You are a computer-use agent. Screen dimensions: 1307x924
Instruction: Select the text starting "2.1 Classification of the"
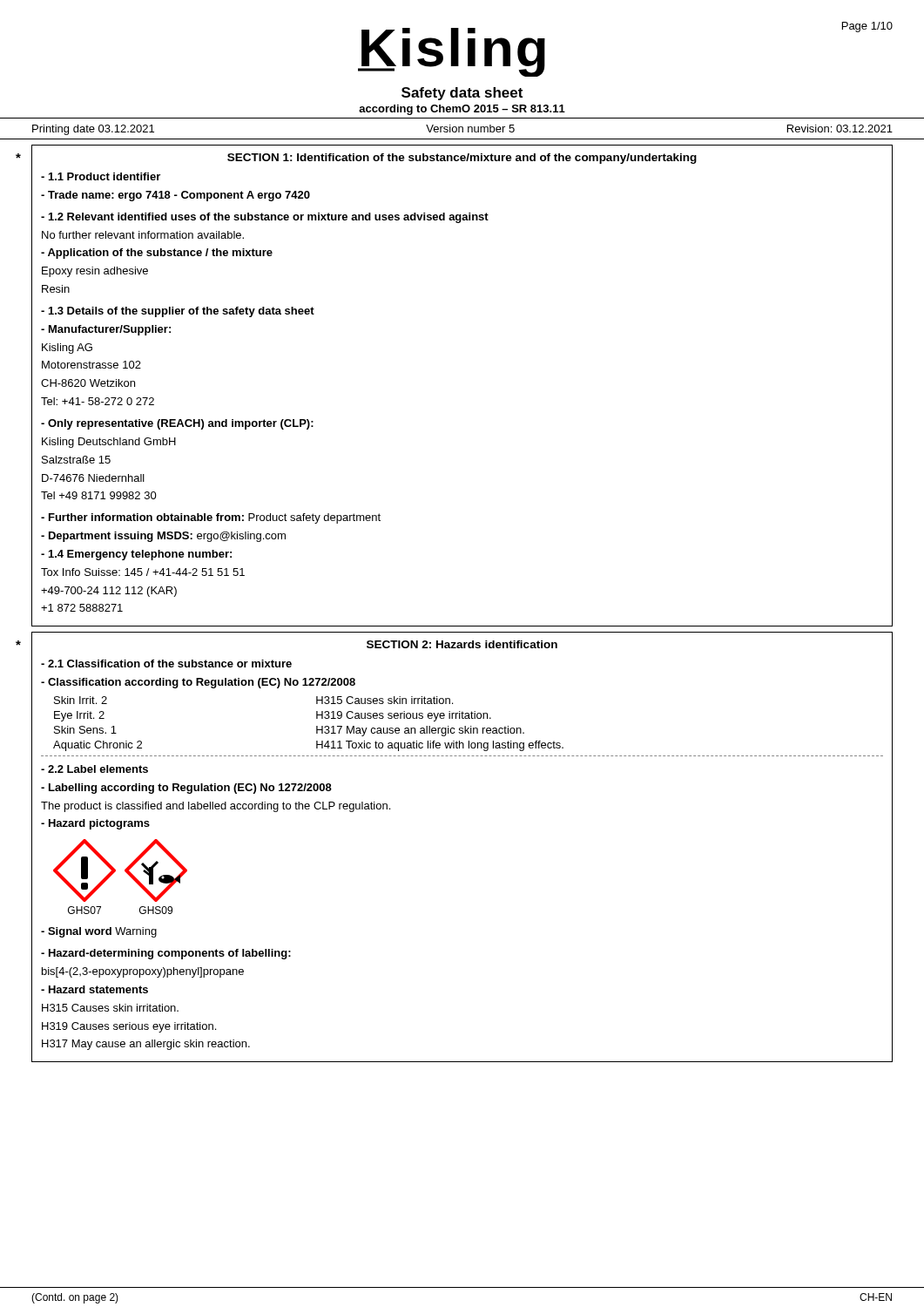coord(166,664)
